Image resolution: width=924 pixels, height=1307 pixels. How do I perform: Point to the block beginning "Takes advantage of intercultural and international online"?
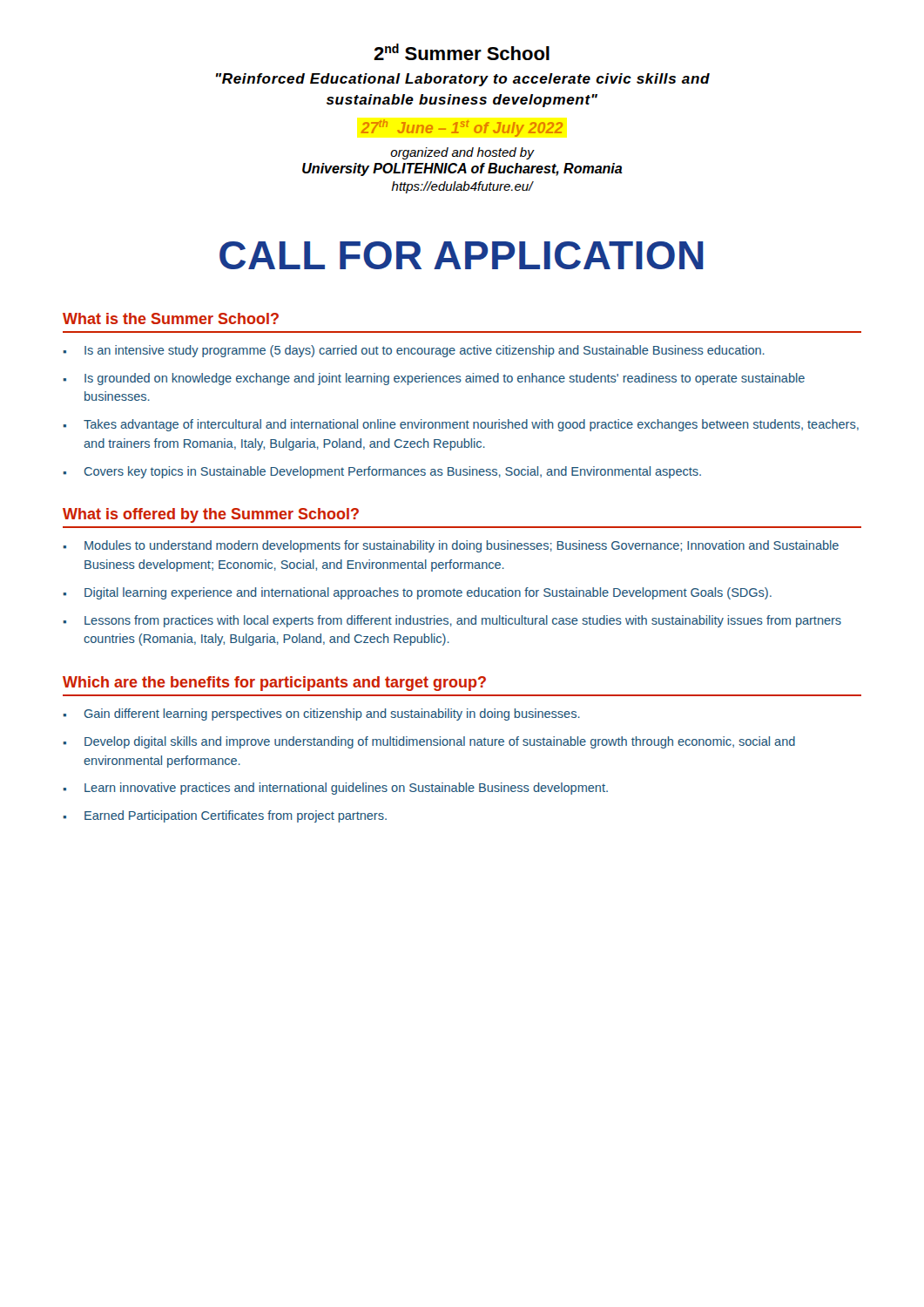(x=462, y=435)
